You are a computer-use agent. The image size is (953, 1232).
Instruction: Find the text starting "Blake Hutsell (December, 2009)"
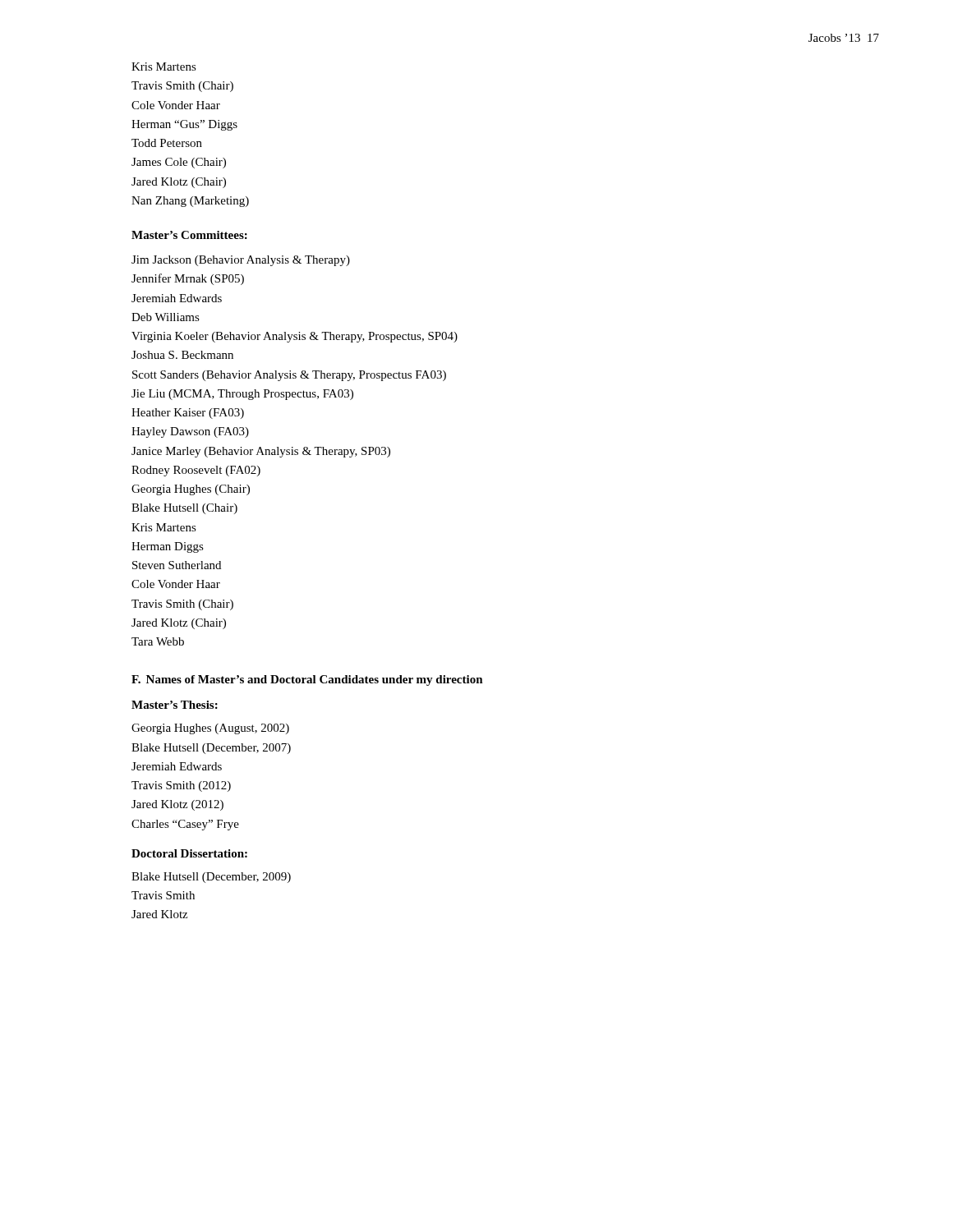point(211,878)
